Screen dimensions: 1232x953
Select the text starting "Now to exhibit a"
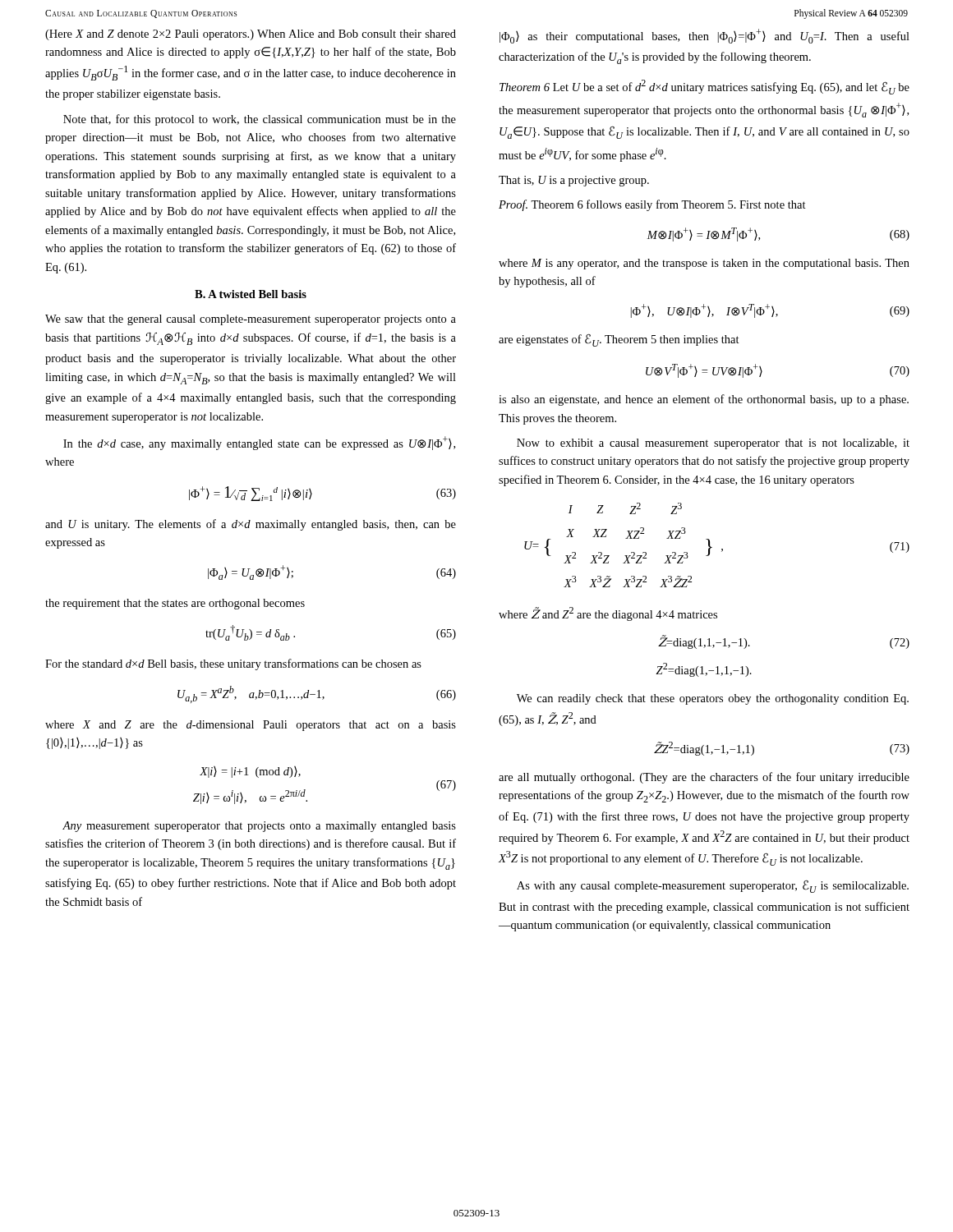click(704, 461)
